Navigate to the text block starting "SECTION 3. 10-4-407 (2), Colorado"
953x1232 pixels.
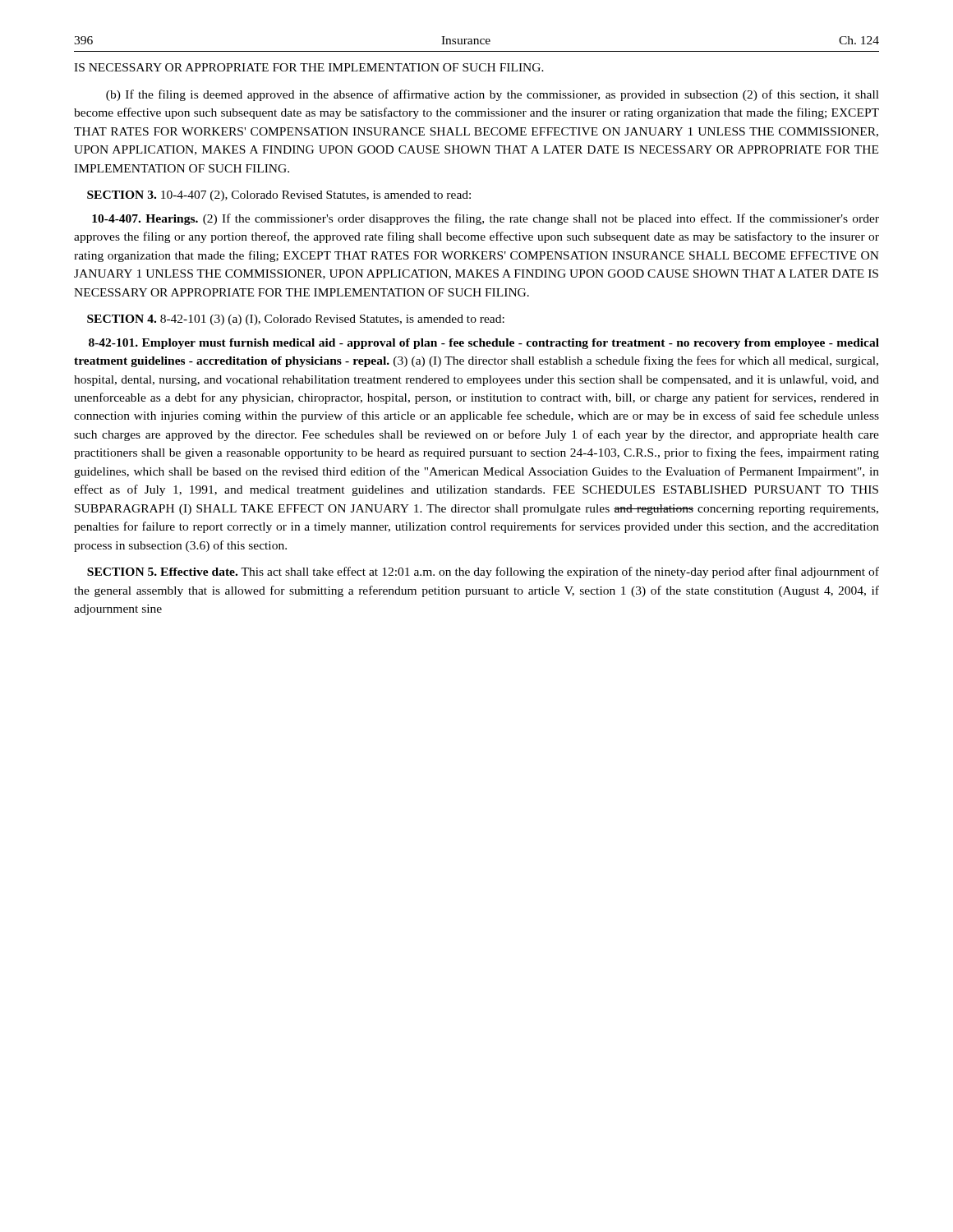click(273, 194)
